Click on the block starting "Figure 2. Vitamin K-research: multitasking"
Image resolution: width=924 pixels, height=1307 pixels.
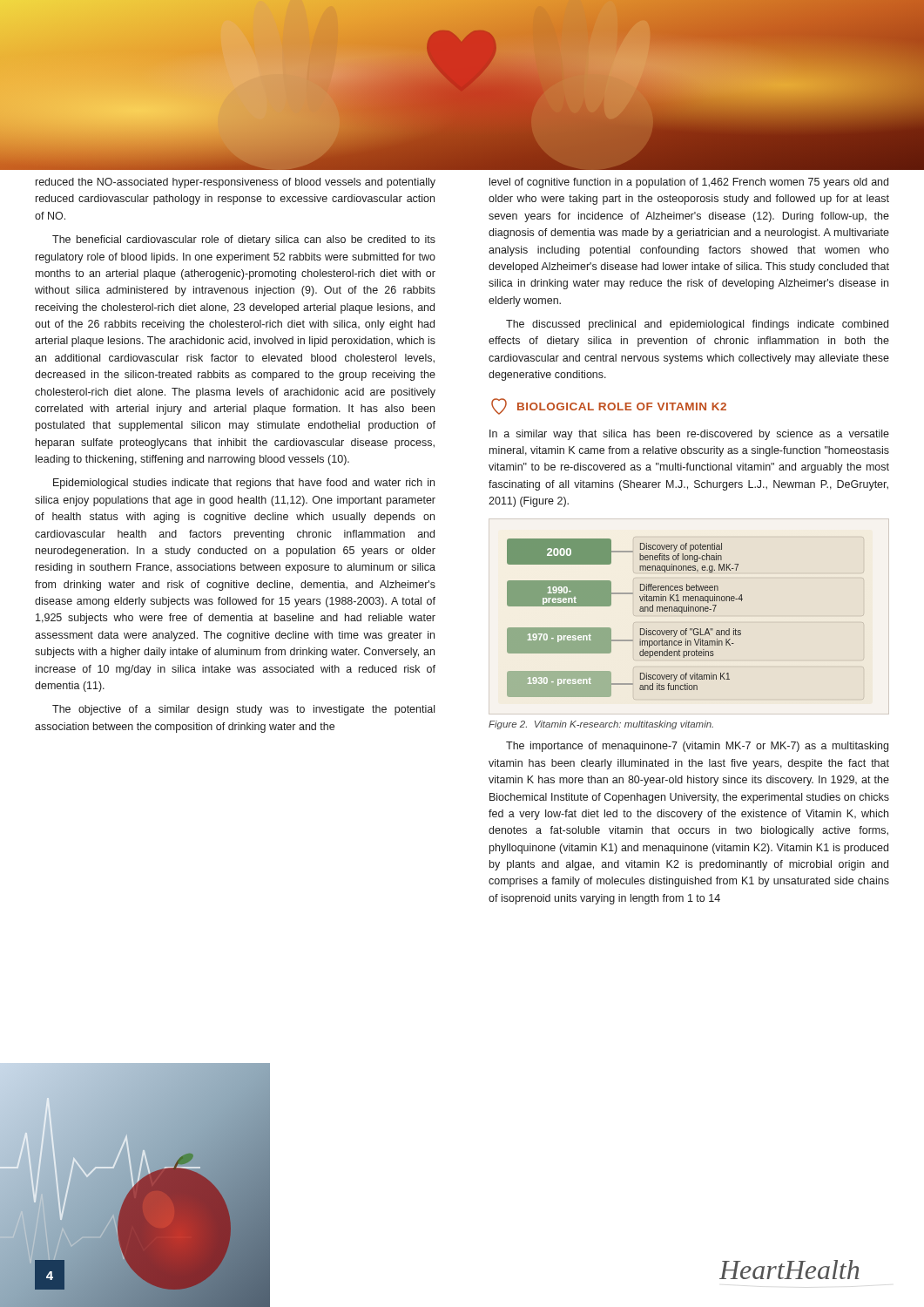point(601,724)
